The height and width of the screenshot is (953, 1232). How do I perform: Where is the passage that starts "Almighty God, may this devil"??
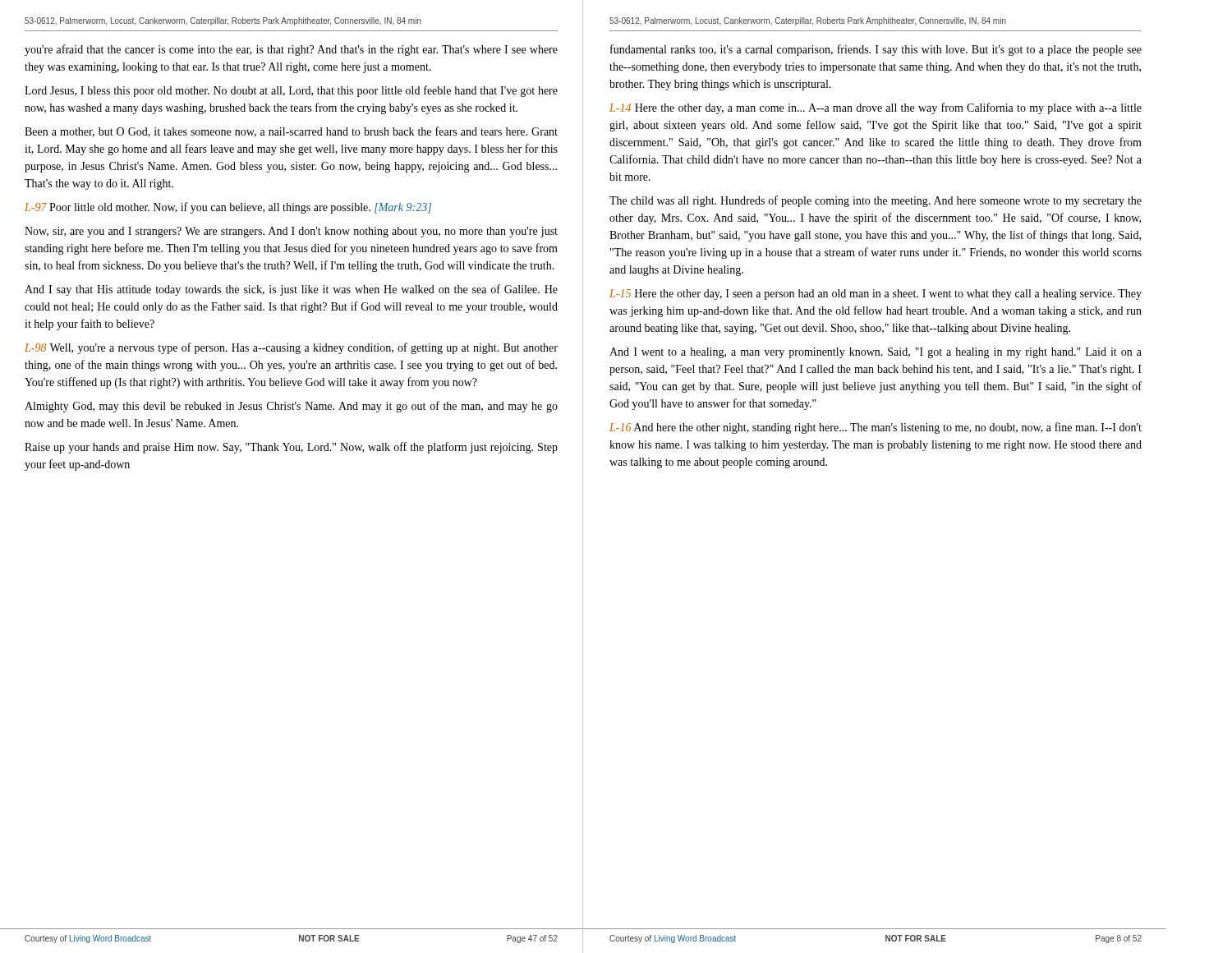coord(291,415)
